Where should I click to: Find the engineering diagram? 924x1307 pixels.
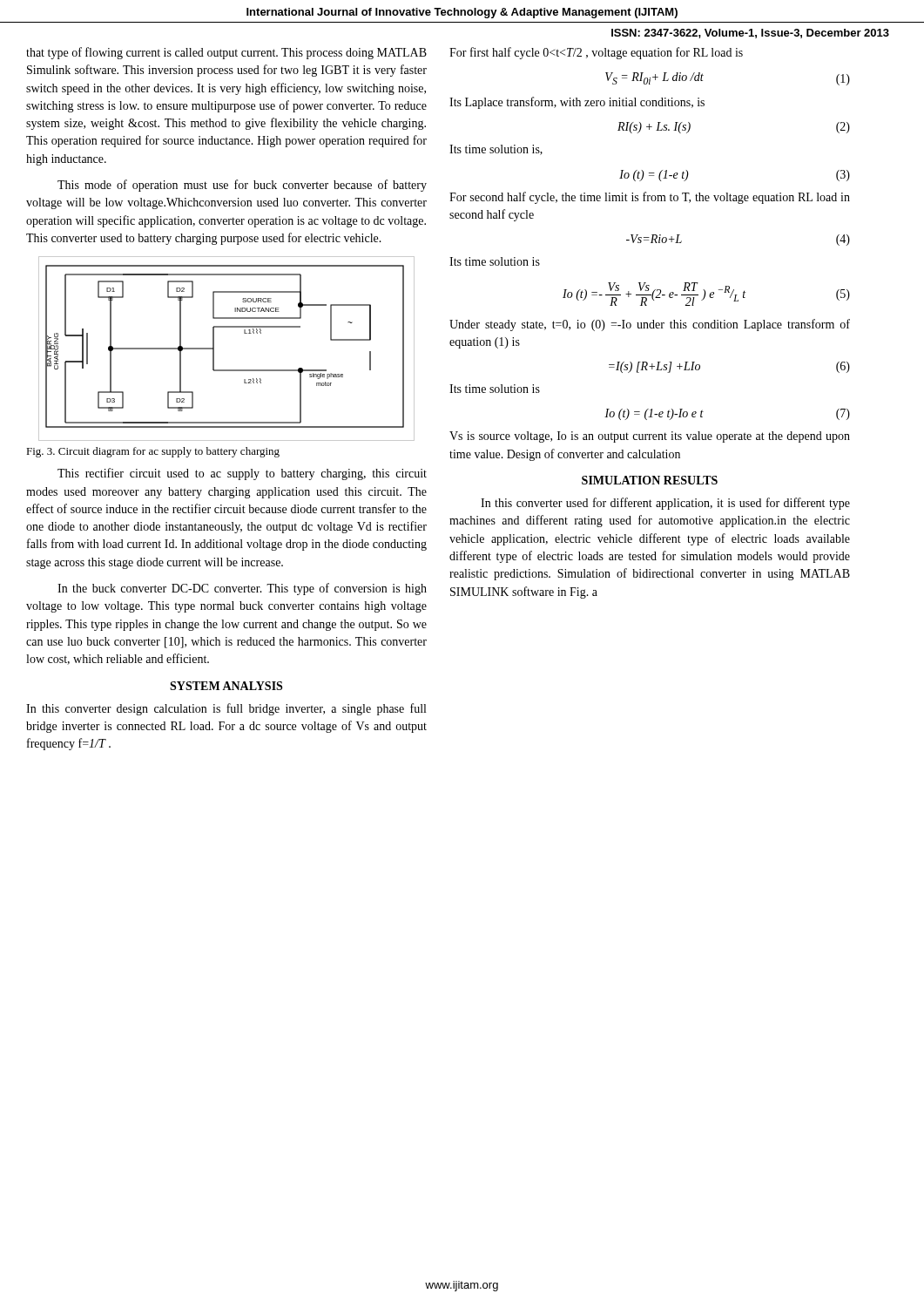226,349
